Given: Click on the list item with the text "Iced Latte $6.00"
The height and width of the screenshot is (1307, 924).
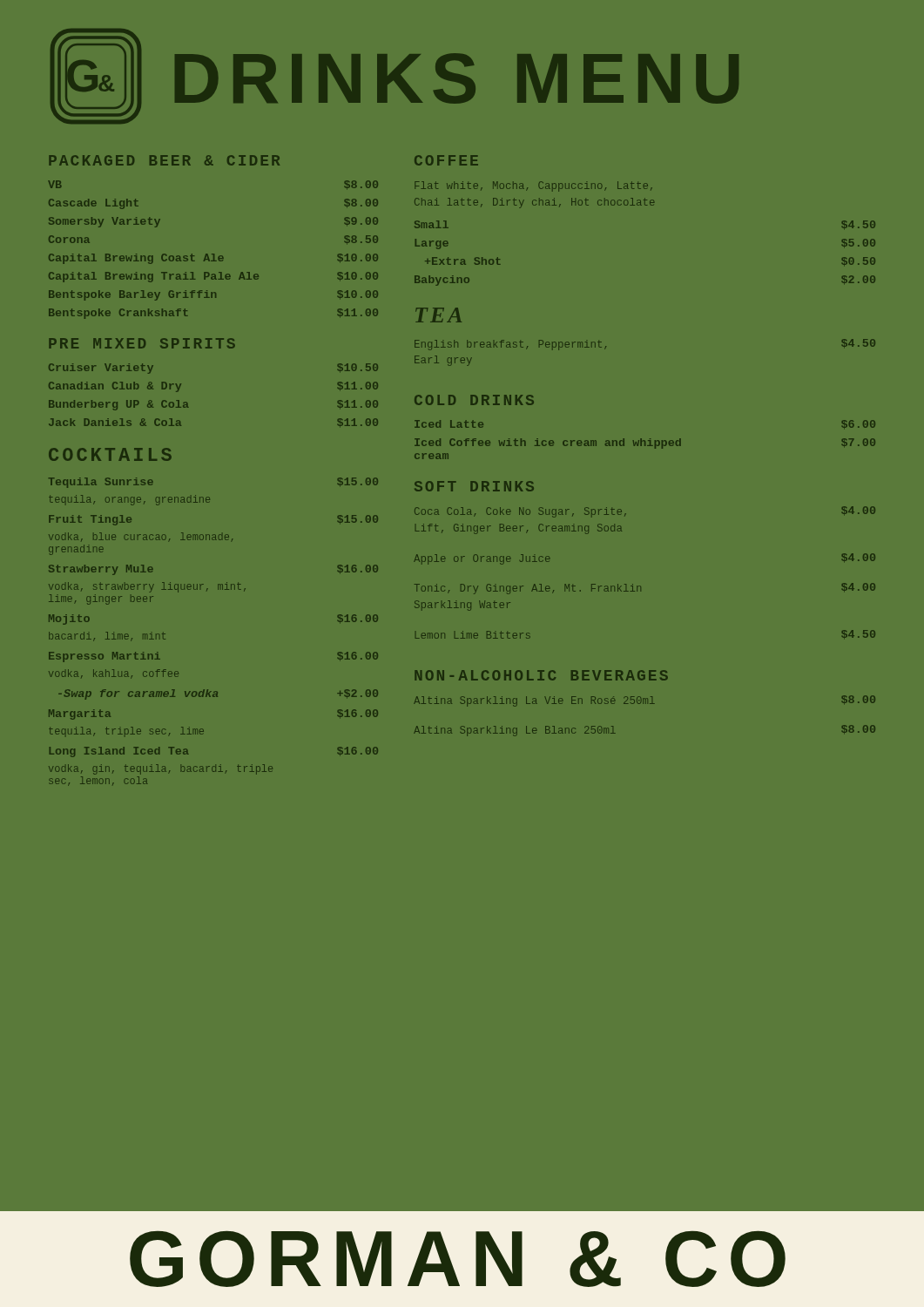Looking at the screenshot, I should click(423, 424).
